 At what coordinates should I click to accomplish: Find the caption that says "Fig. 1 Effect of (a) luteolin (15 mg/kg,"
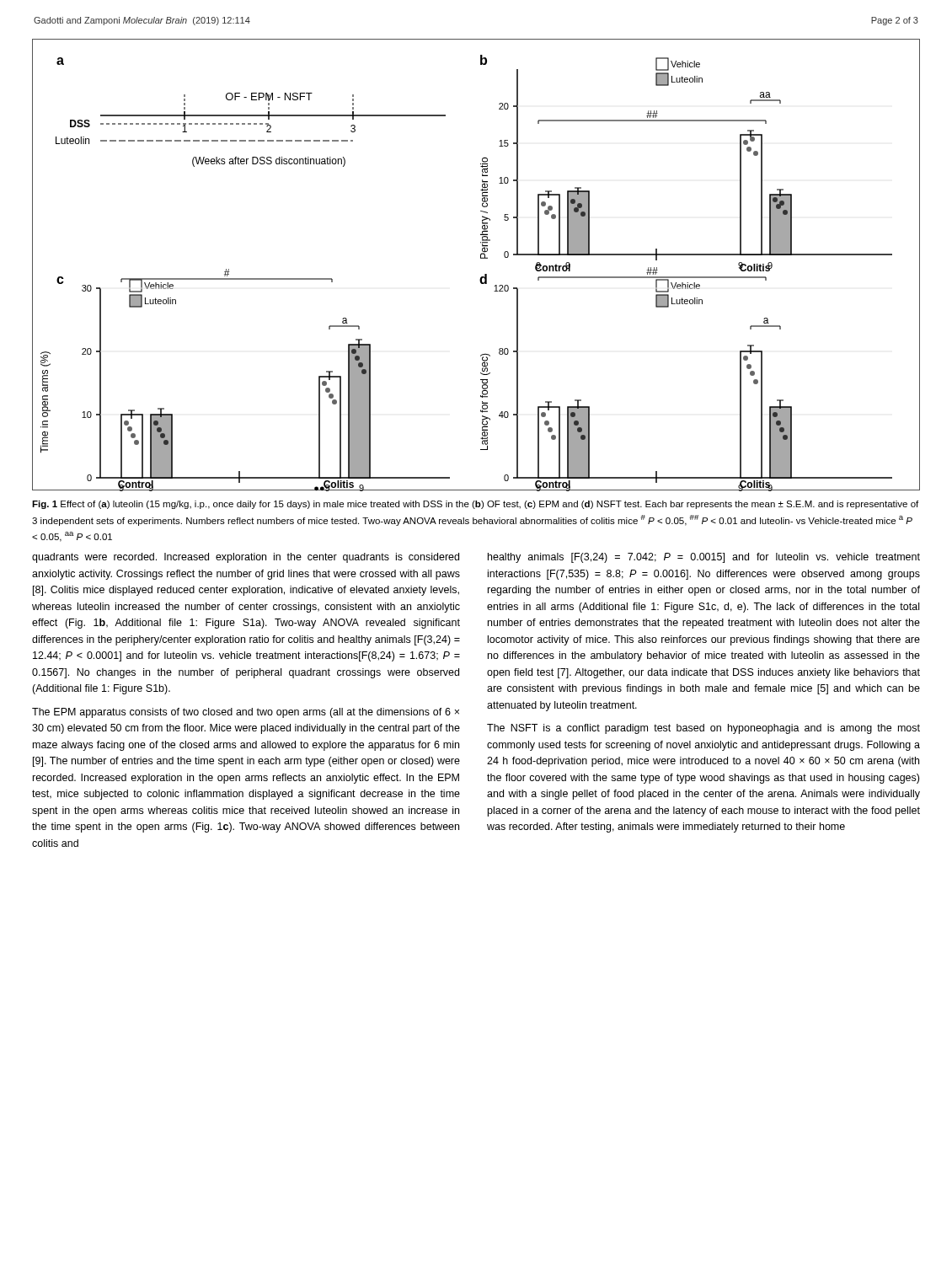(x=475, y=520)
